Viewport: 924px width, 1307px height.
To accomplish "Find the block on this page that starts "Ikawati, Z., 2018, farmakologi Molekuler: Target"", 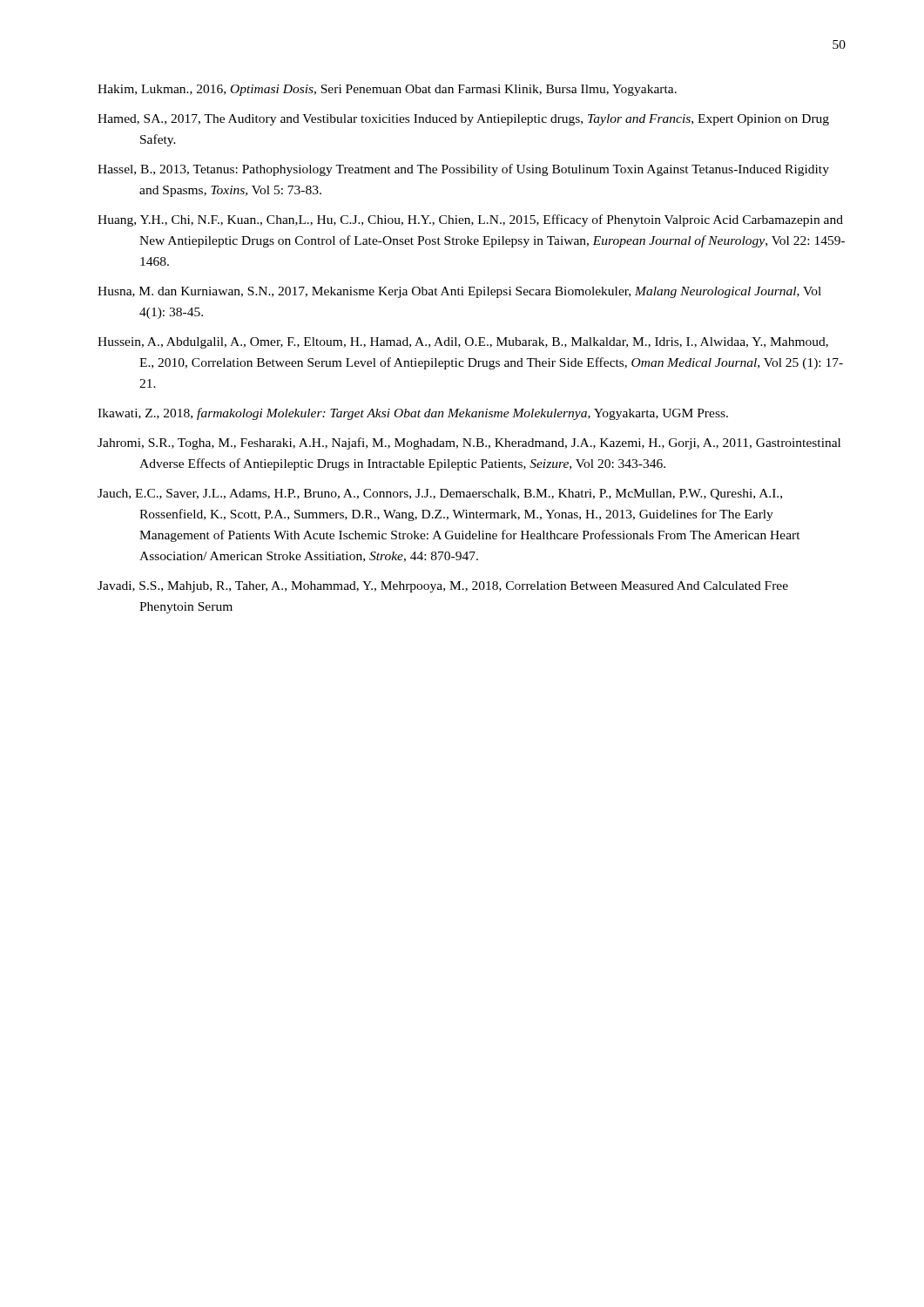I will coord(413,413).
